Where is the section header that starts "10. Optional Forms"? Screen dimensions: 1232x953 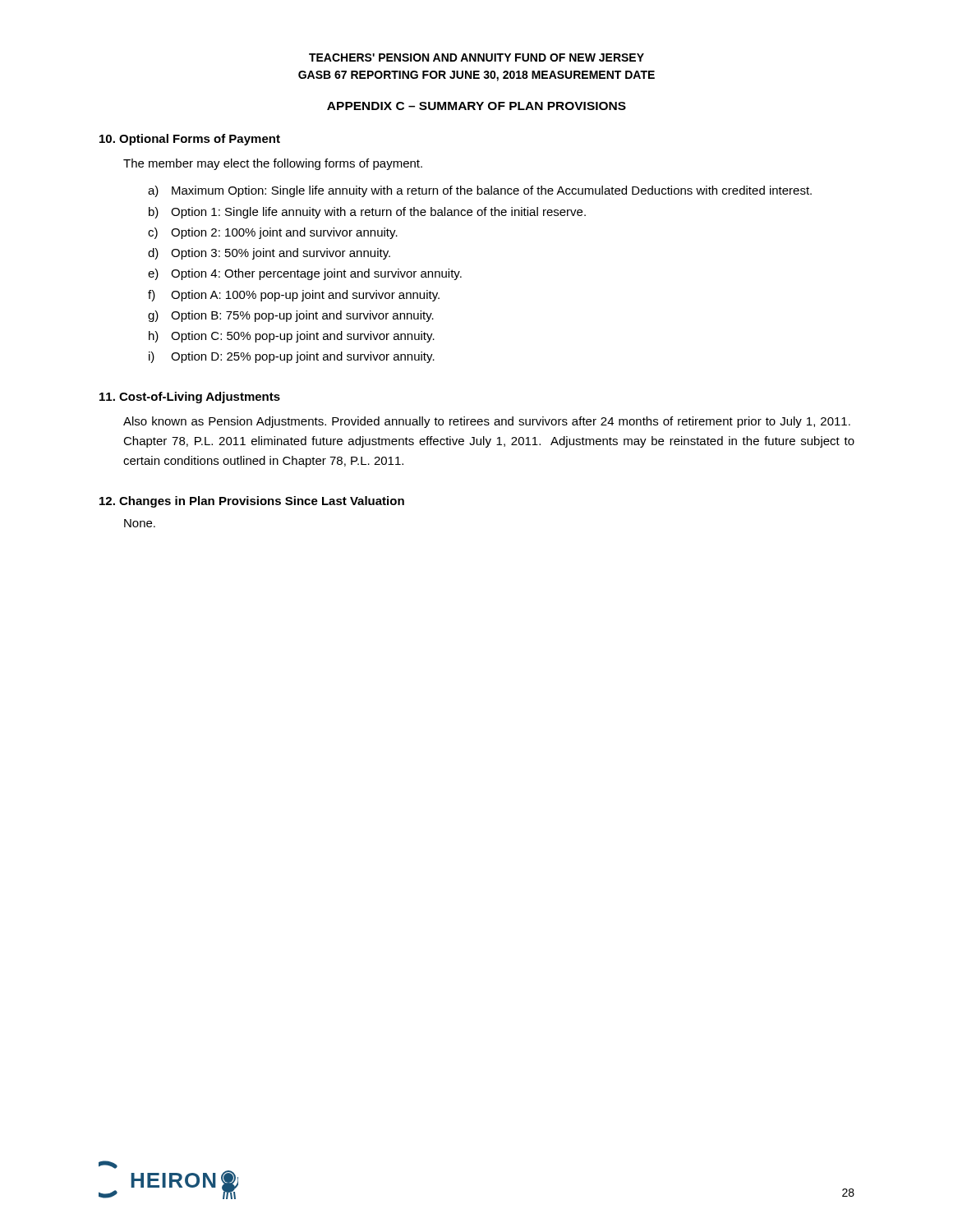189,138
